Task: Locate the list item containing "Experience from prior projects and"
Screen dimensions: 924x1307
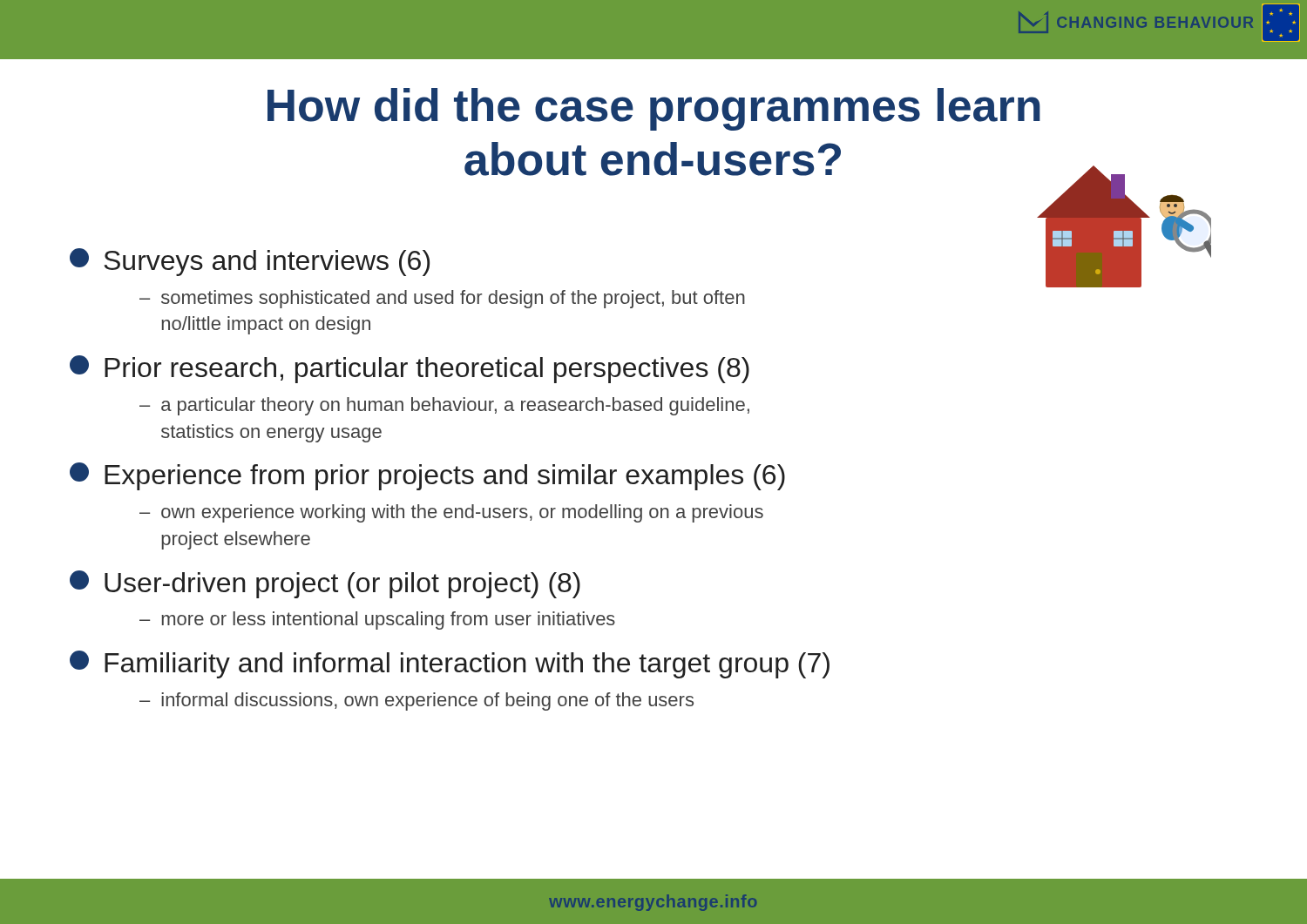Action: pos(428,476)
